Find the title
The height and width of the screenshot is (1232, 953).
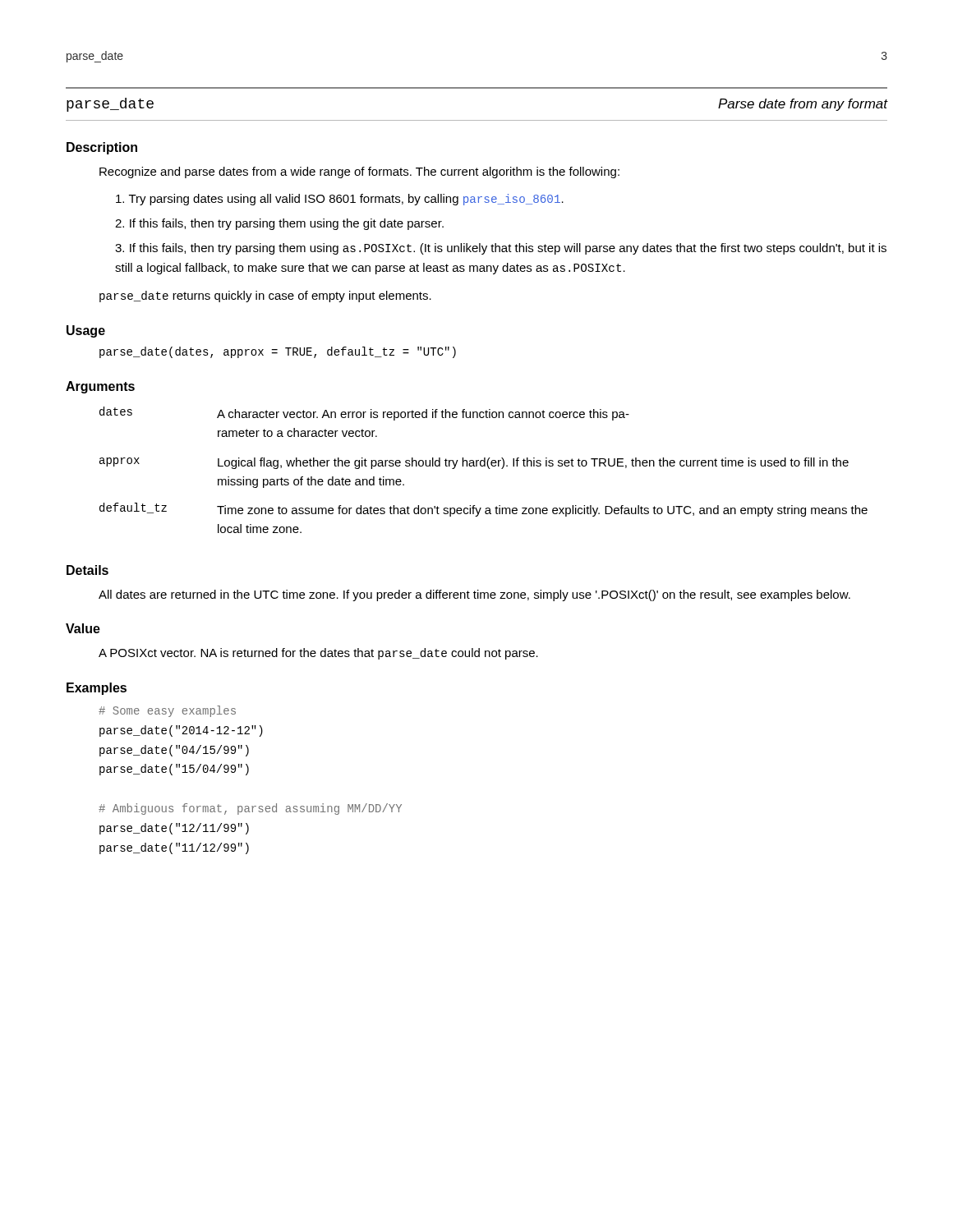(476, 104)
